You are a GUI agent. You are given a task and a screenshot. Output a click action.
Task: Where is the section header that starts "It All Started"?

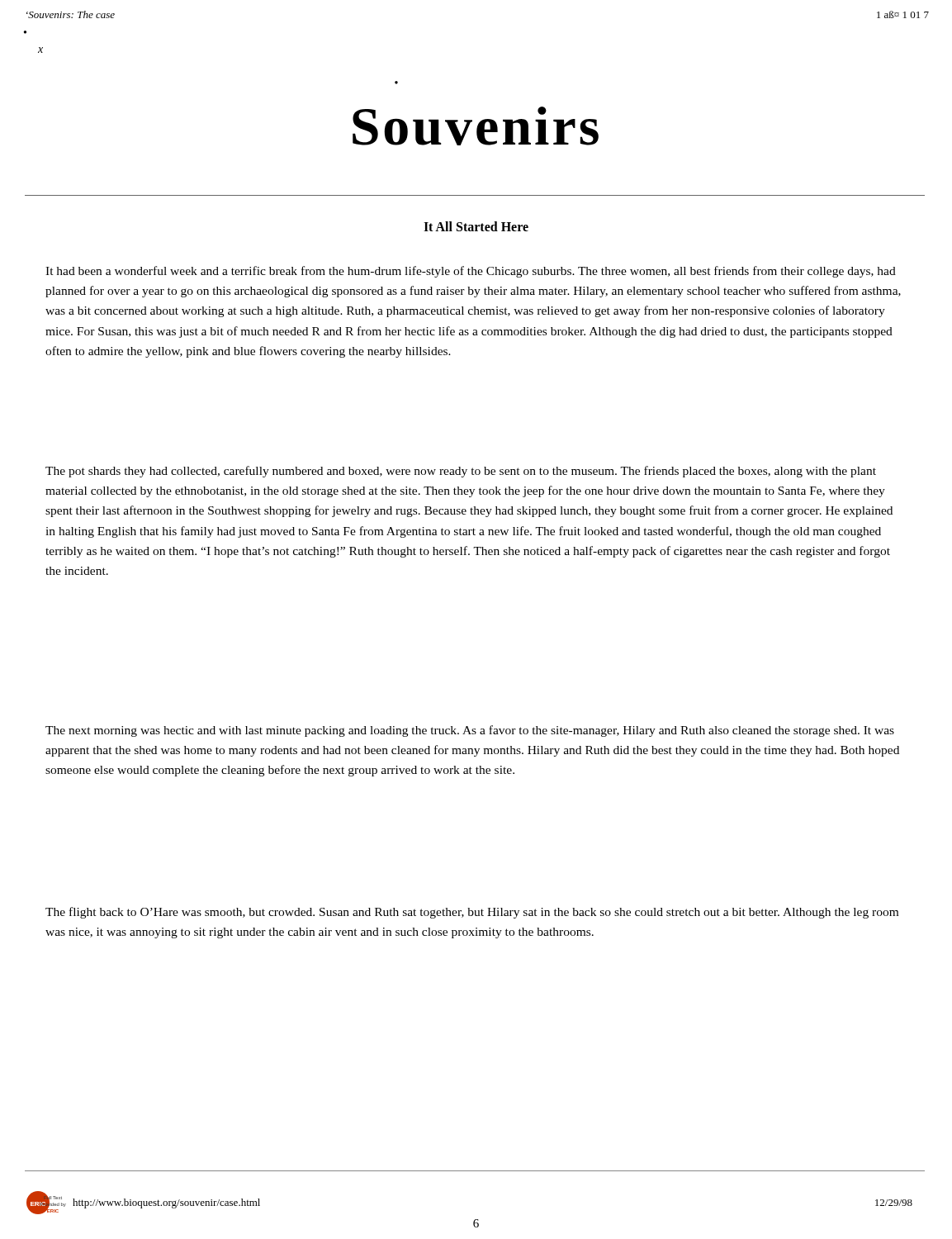click(476, 227)
